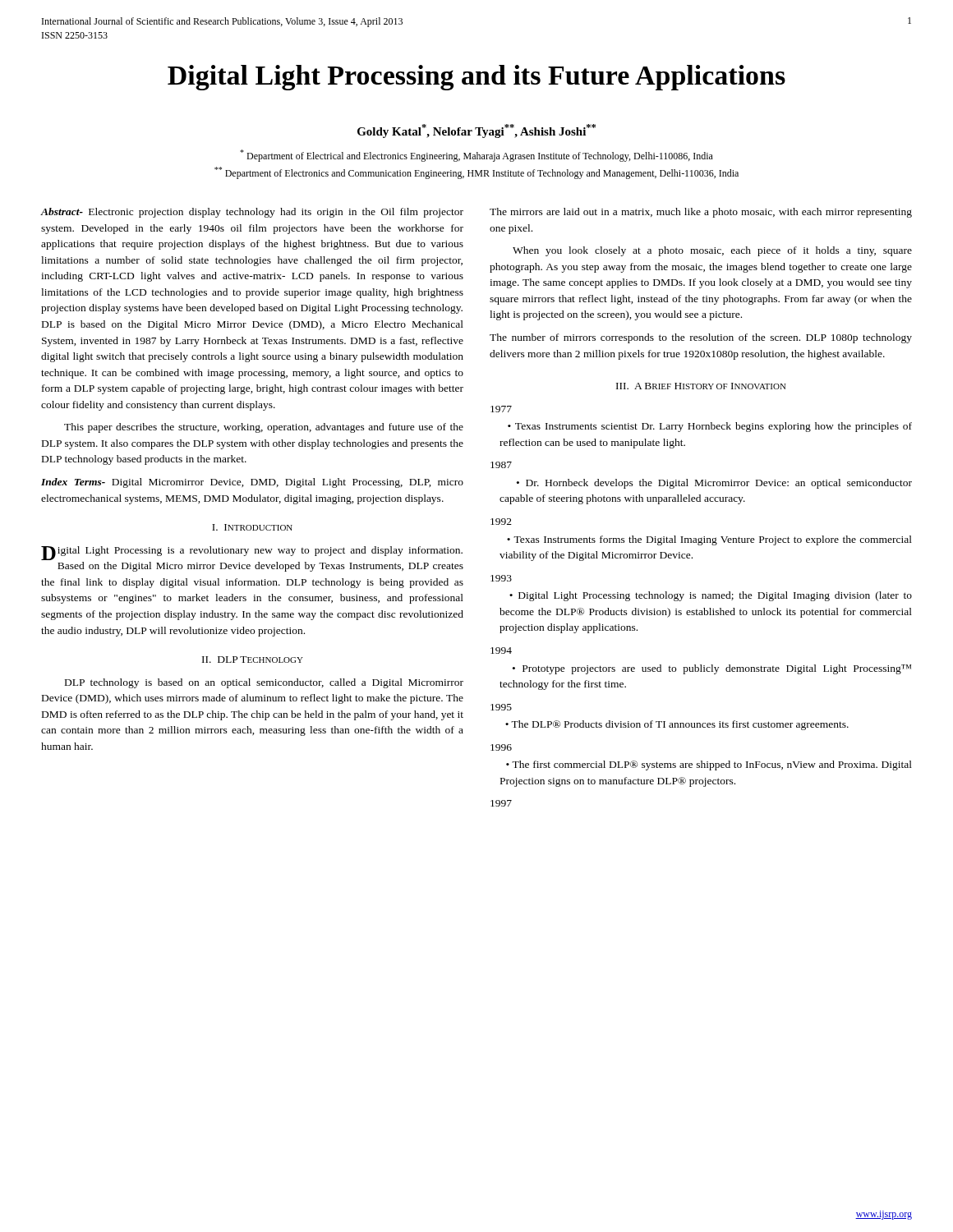Click on the list item containing "1987 • Dr."
Viewport: 953px width, 1232px height.
point(701,482)
